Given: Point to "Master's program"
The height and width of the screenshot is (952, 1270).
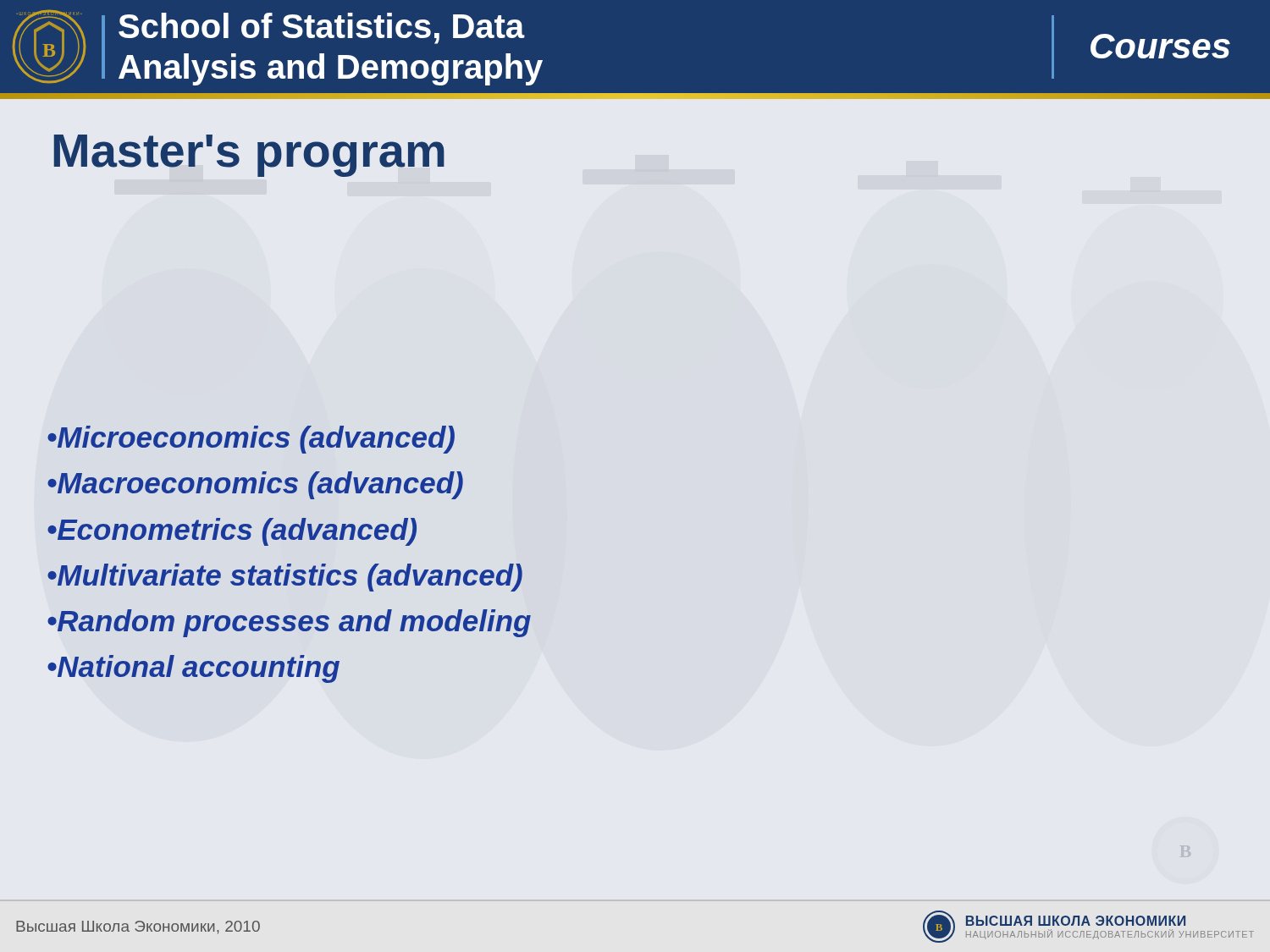Looking at the screenshot, I should (x=249, y=150).
